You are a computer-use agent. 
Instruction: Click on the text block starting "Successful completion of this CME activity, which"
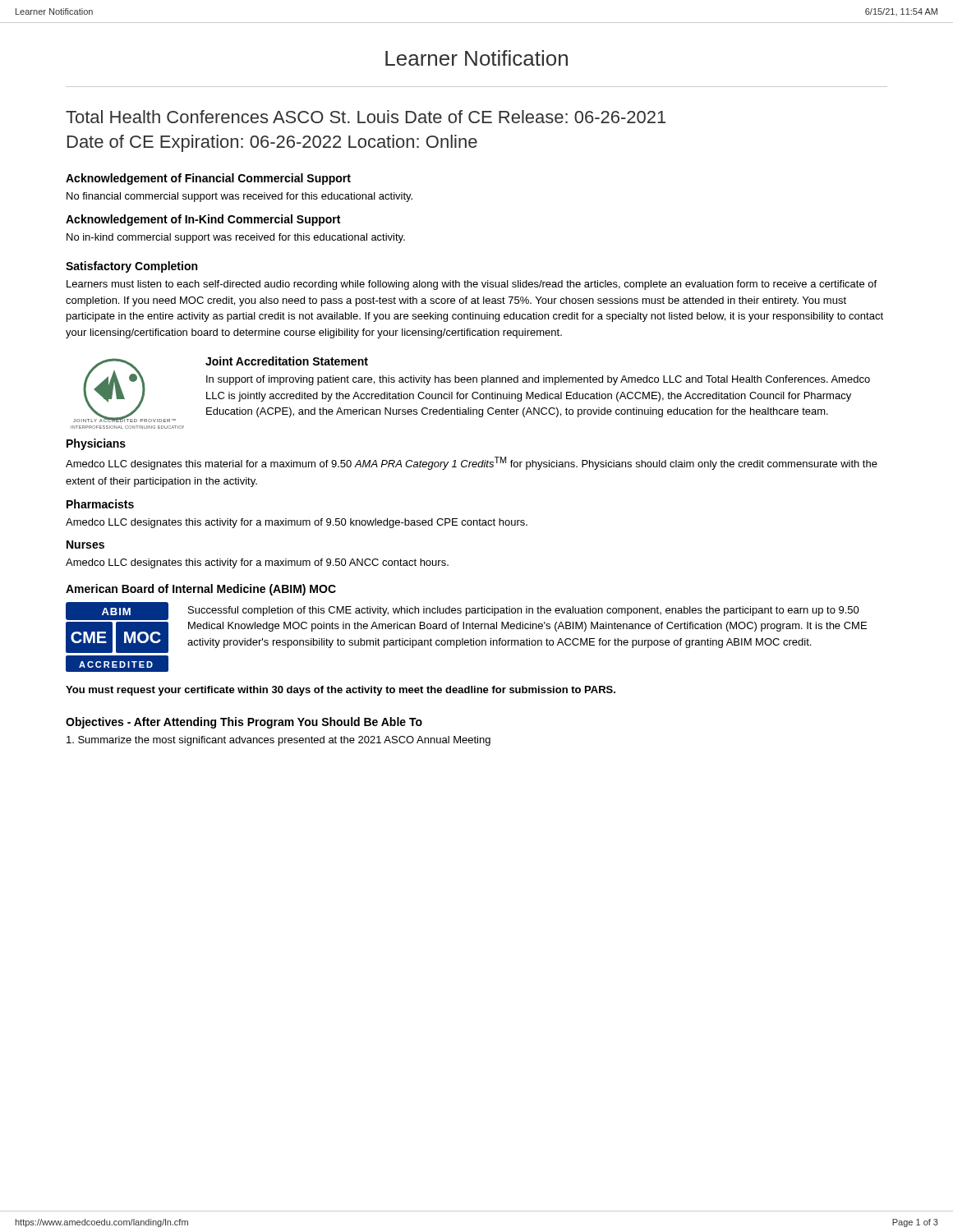(x=527, y=626)
